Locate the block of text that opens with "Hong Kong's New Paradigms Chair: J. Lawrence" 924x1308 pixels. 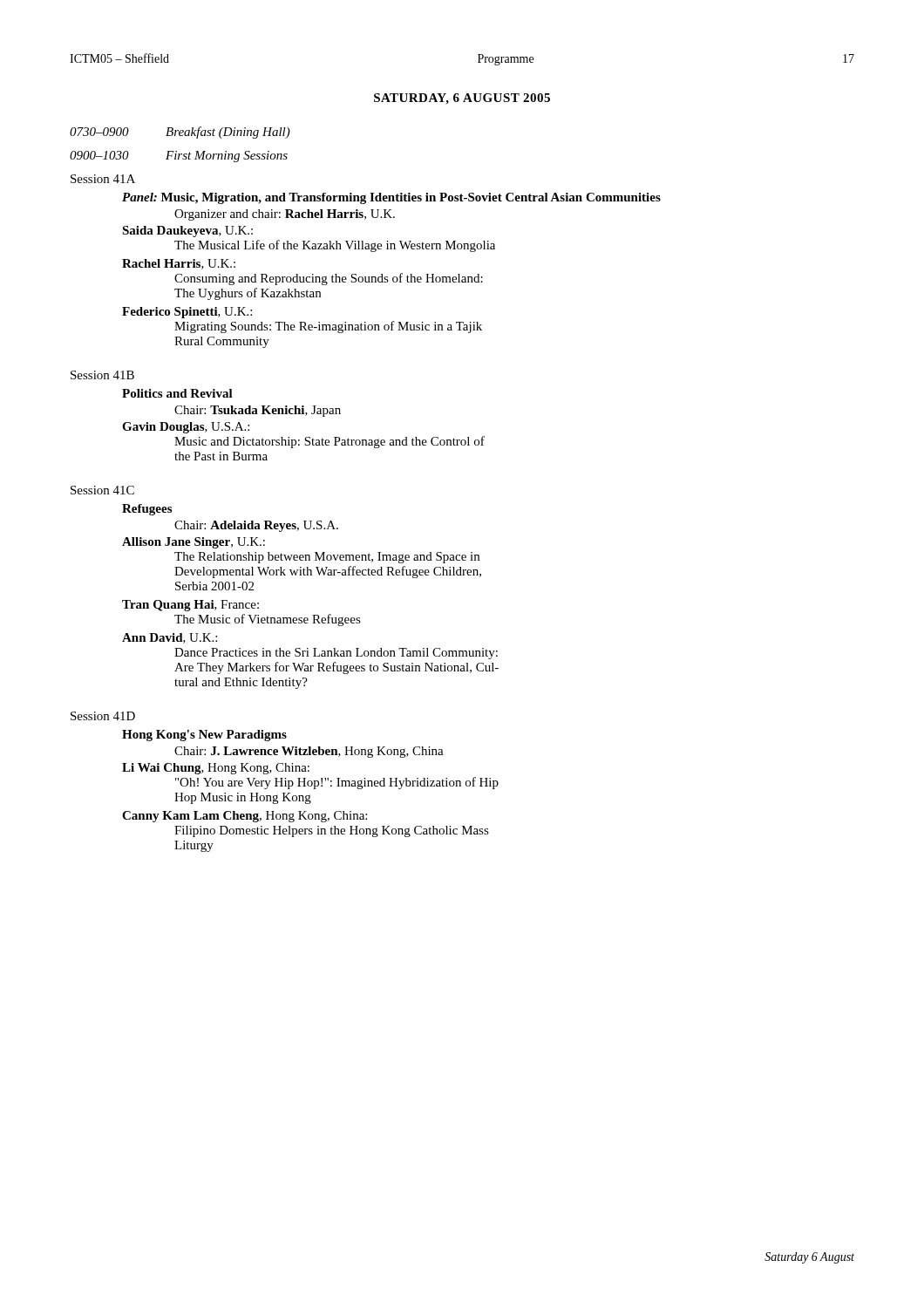[x=488, y=790]
